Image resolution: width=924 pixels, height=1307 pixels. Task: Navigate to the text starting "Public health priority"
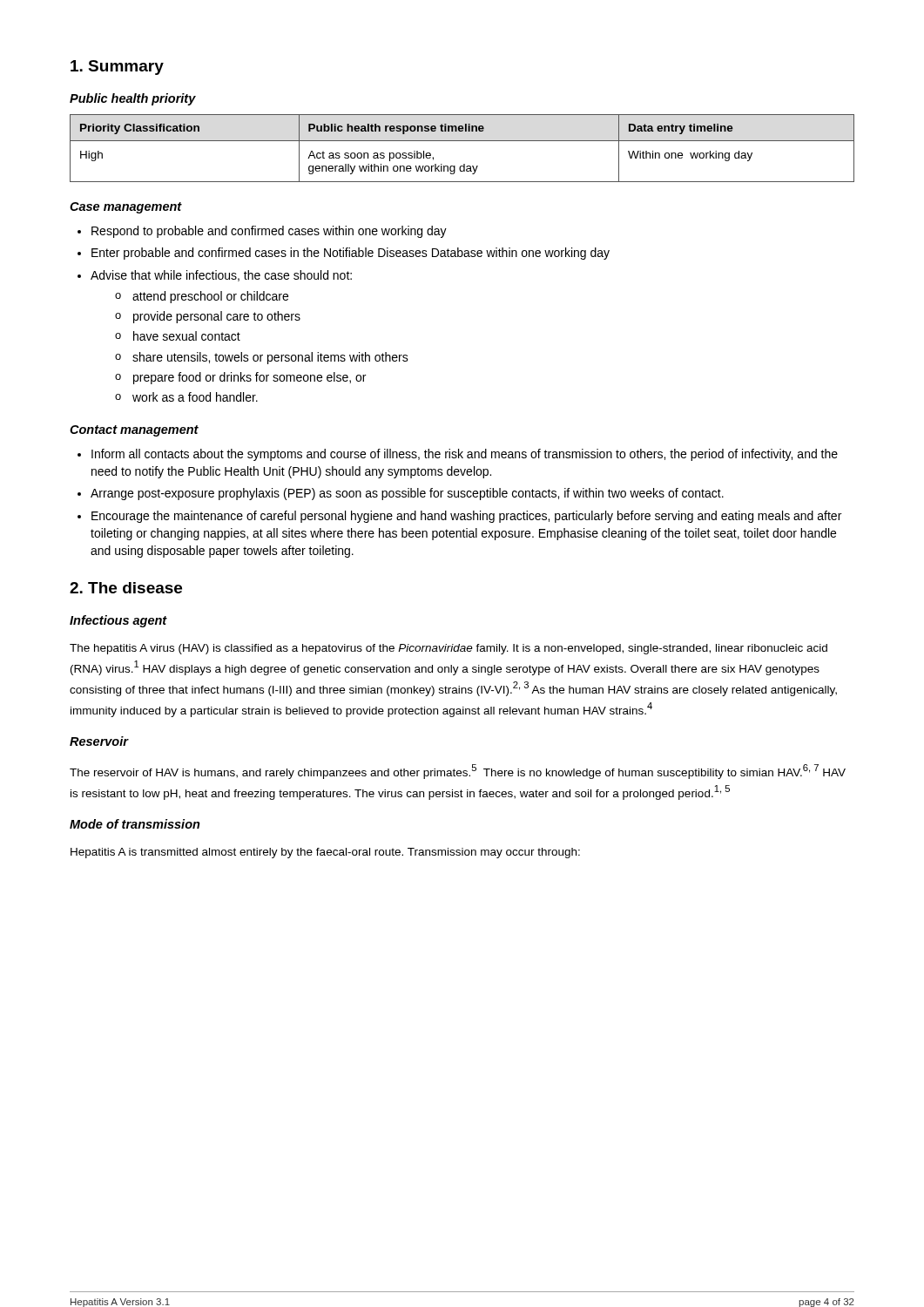[x=133, y=99]
